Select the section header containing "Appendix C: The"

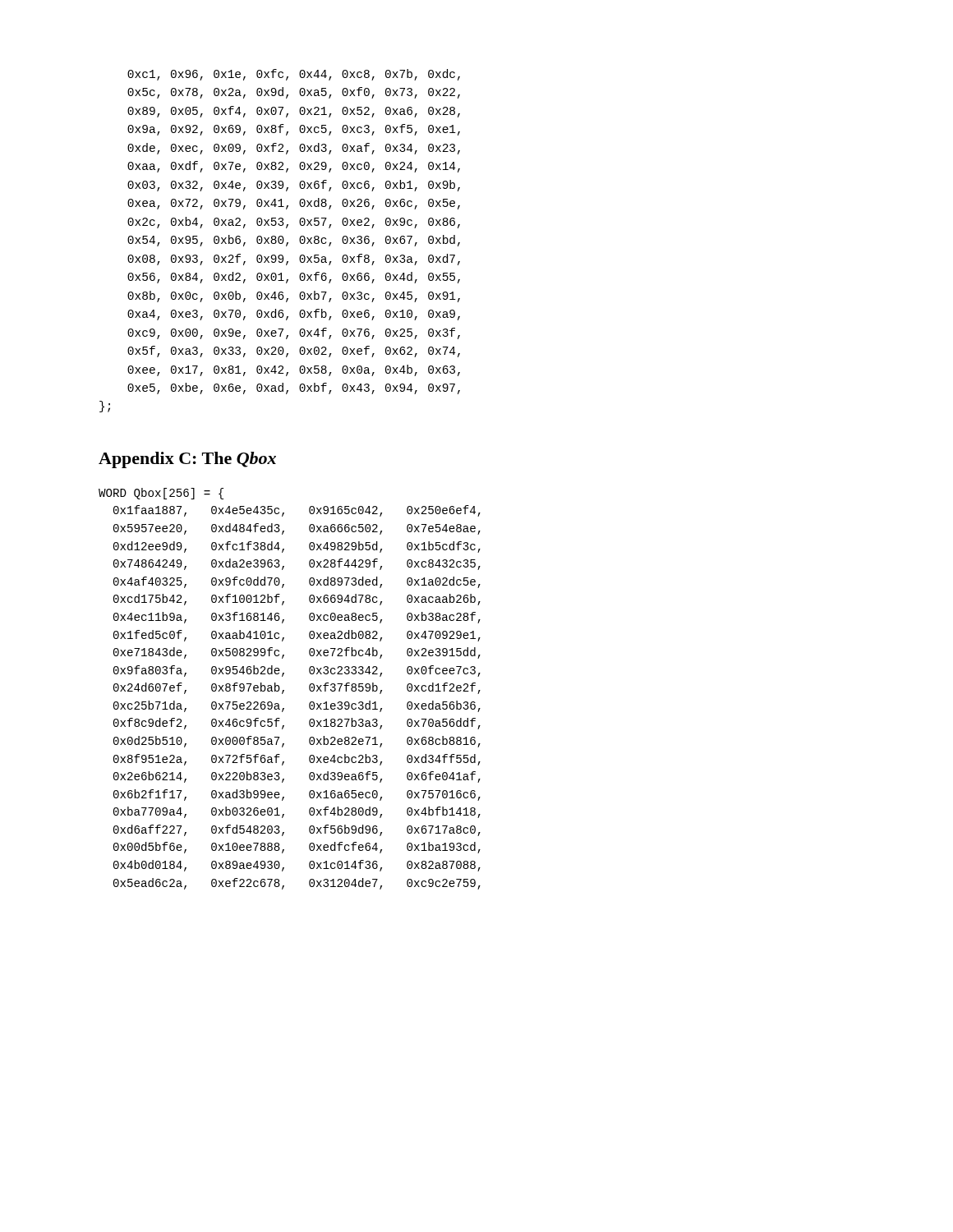click(188, 458)
